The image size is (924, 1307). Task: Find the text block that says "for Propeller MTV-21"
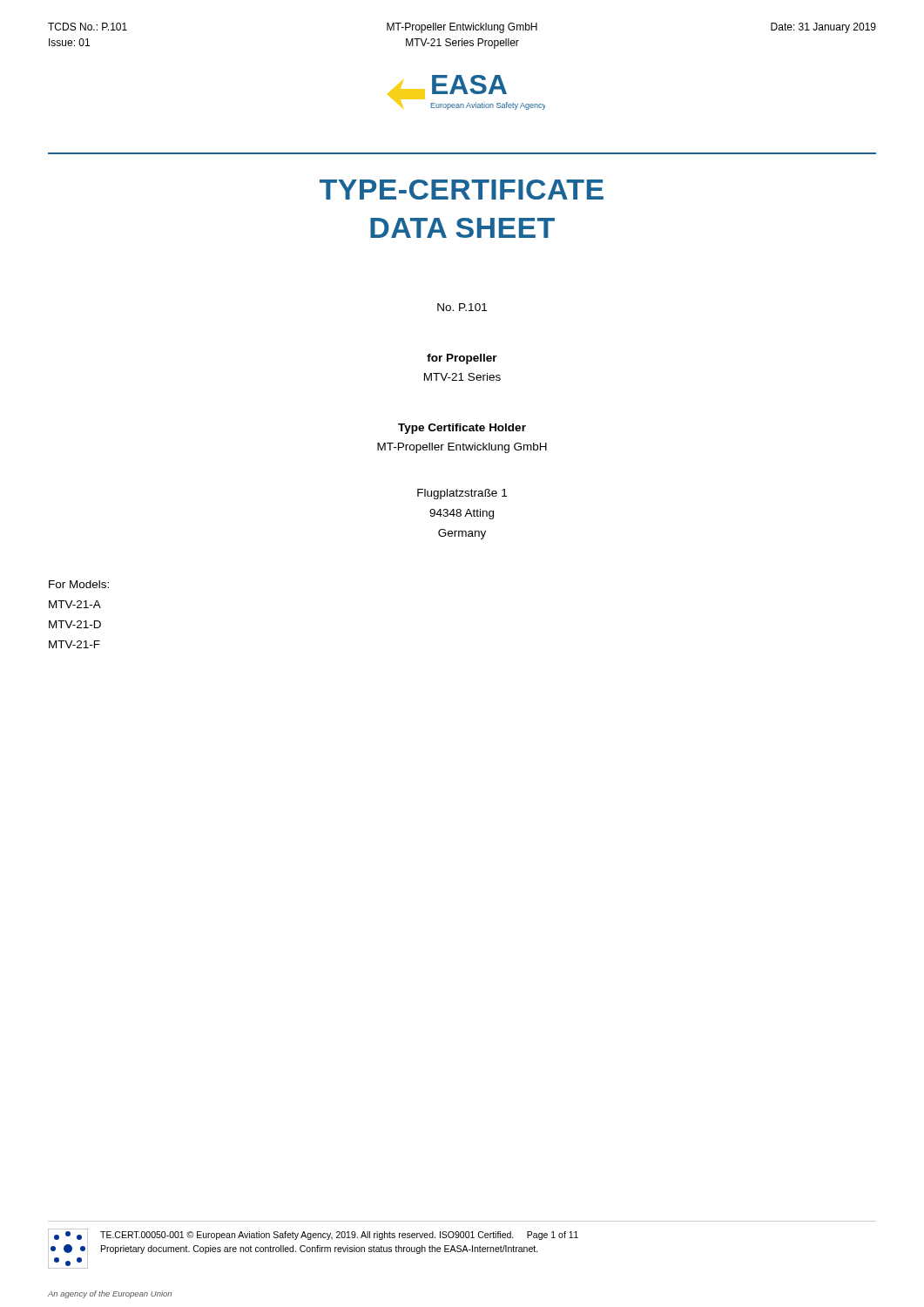pos(462,367)
